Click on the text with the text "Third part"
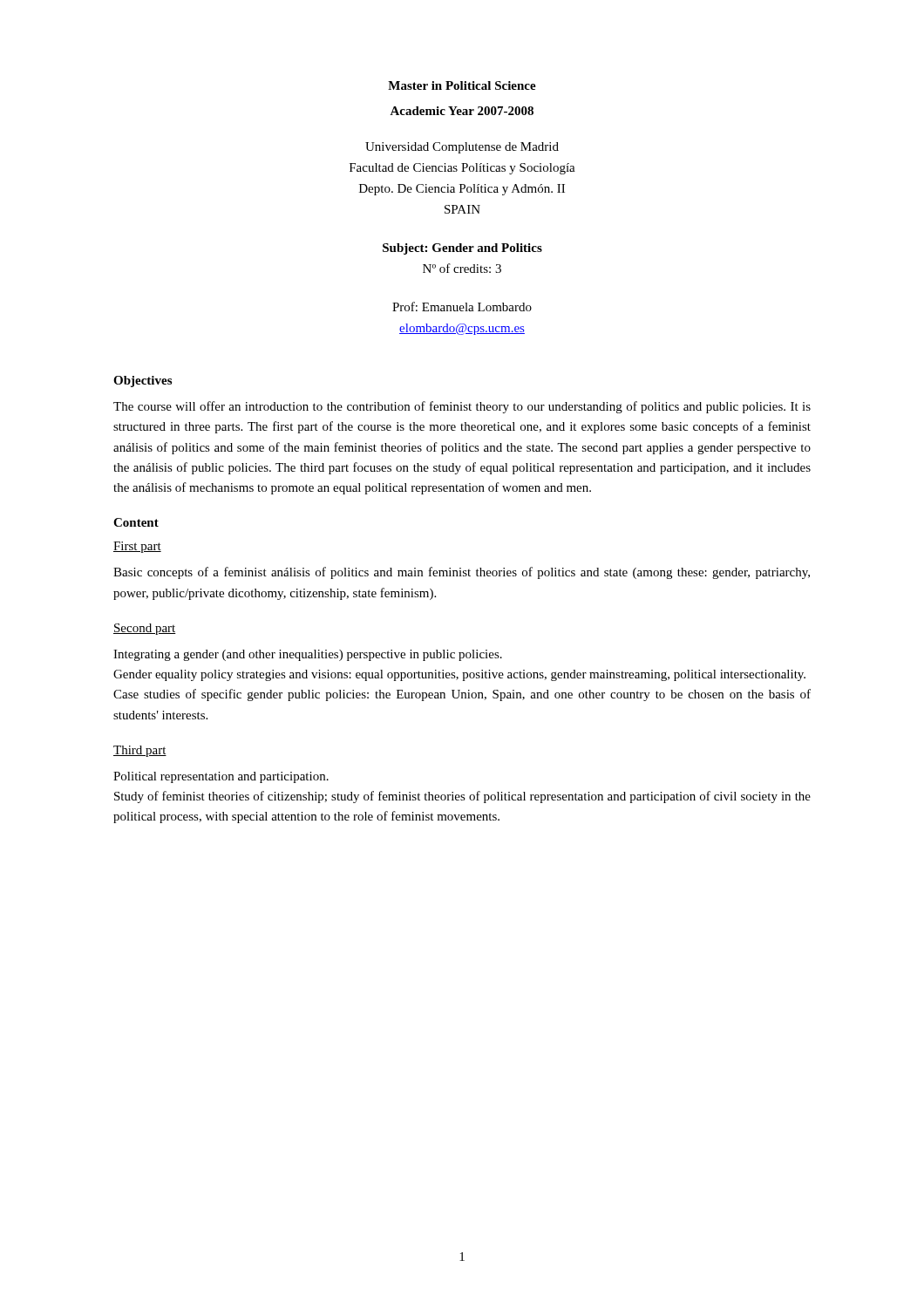 140,750
